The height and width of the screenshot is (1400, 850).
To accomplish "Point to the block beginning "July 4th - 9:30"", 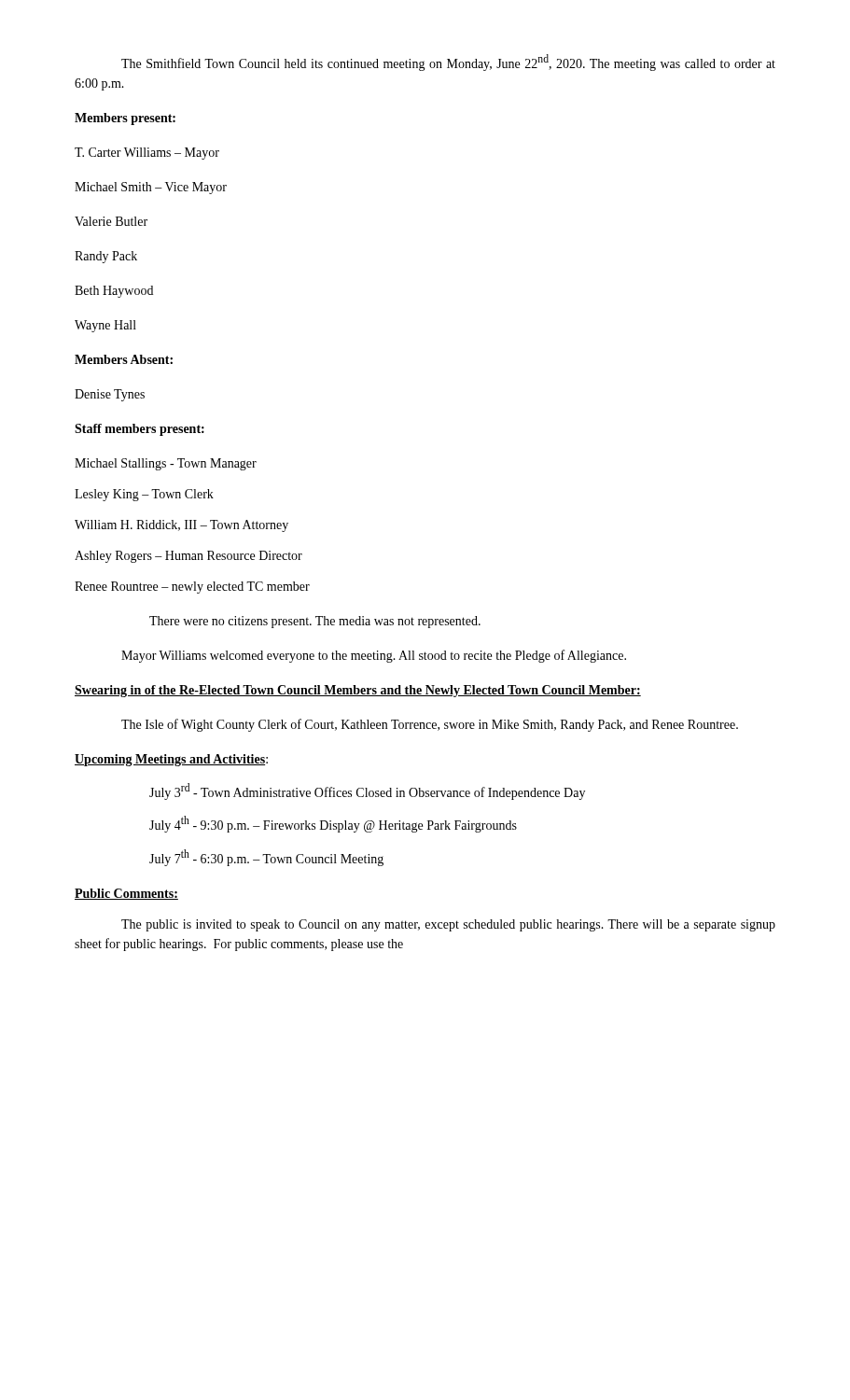I will coord(462,824).
